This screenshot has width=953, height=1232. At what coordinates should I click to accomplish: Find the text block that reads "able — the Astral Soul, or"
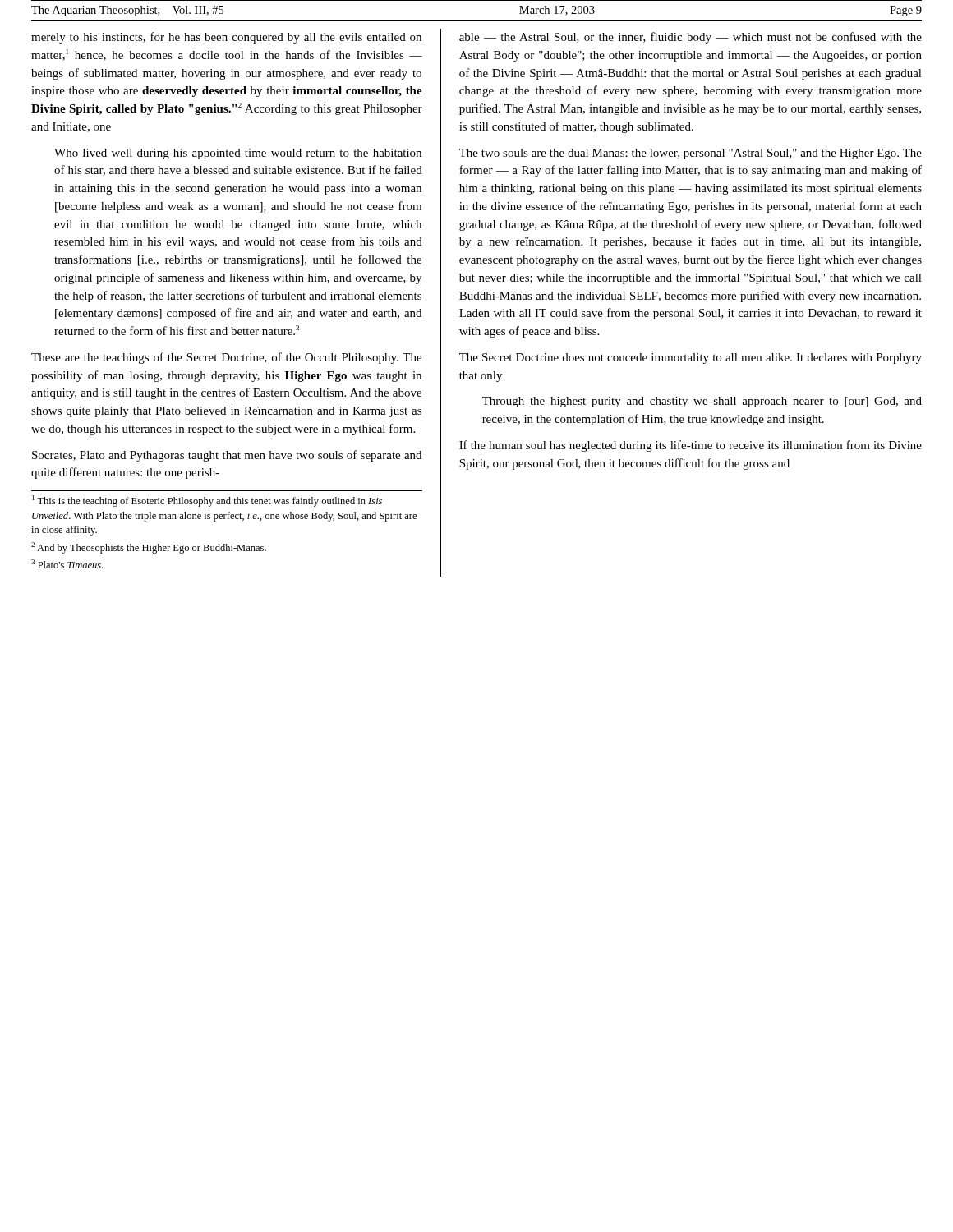tap(690, 82)
